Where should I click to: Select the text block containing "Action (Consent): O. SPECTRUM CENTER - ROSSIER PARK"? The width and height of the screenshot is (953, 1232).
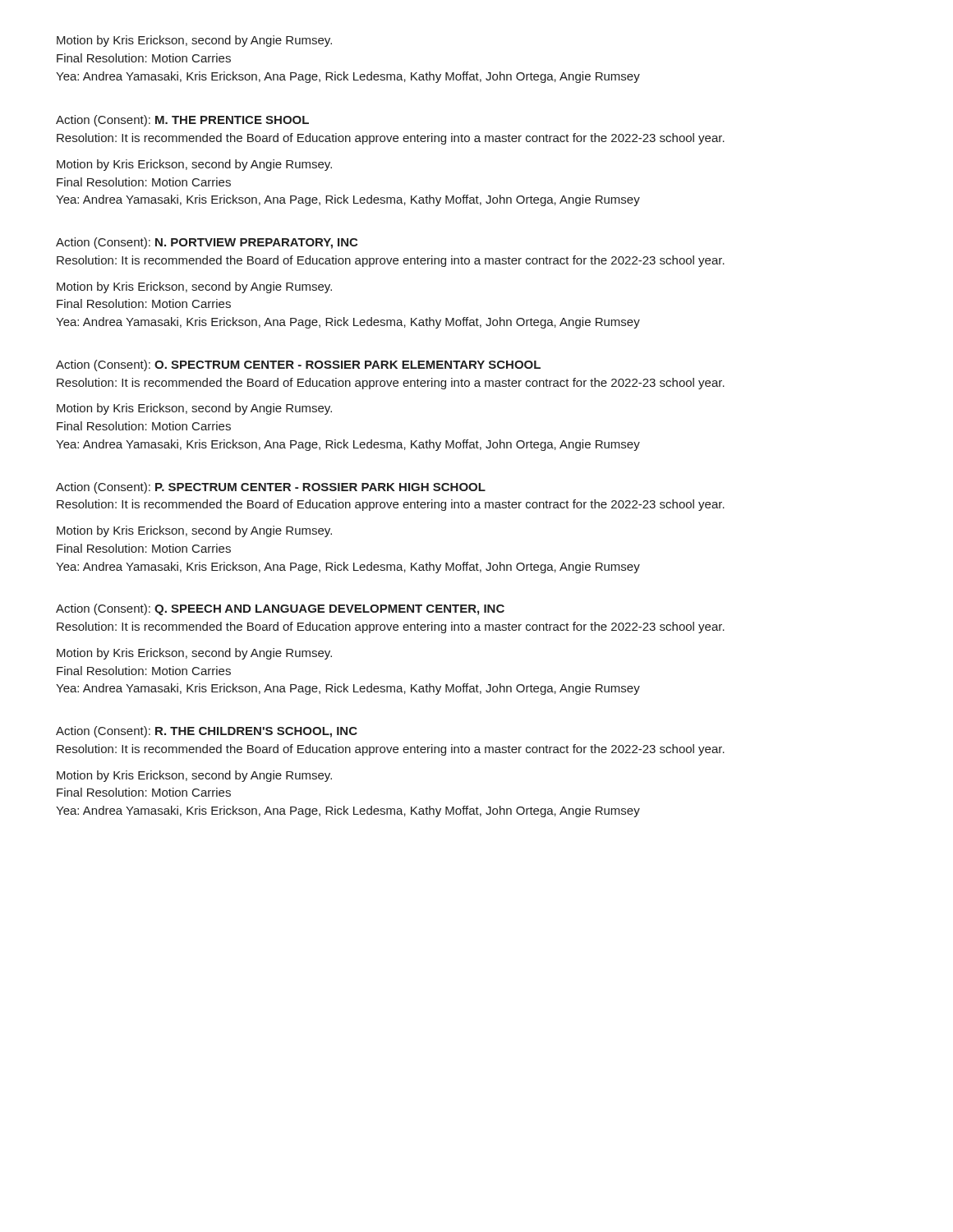point(390,373)
